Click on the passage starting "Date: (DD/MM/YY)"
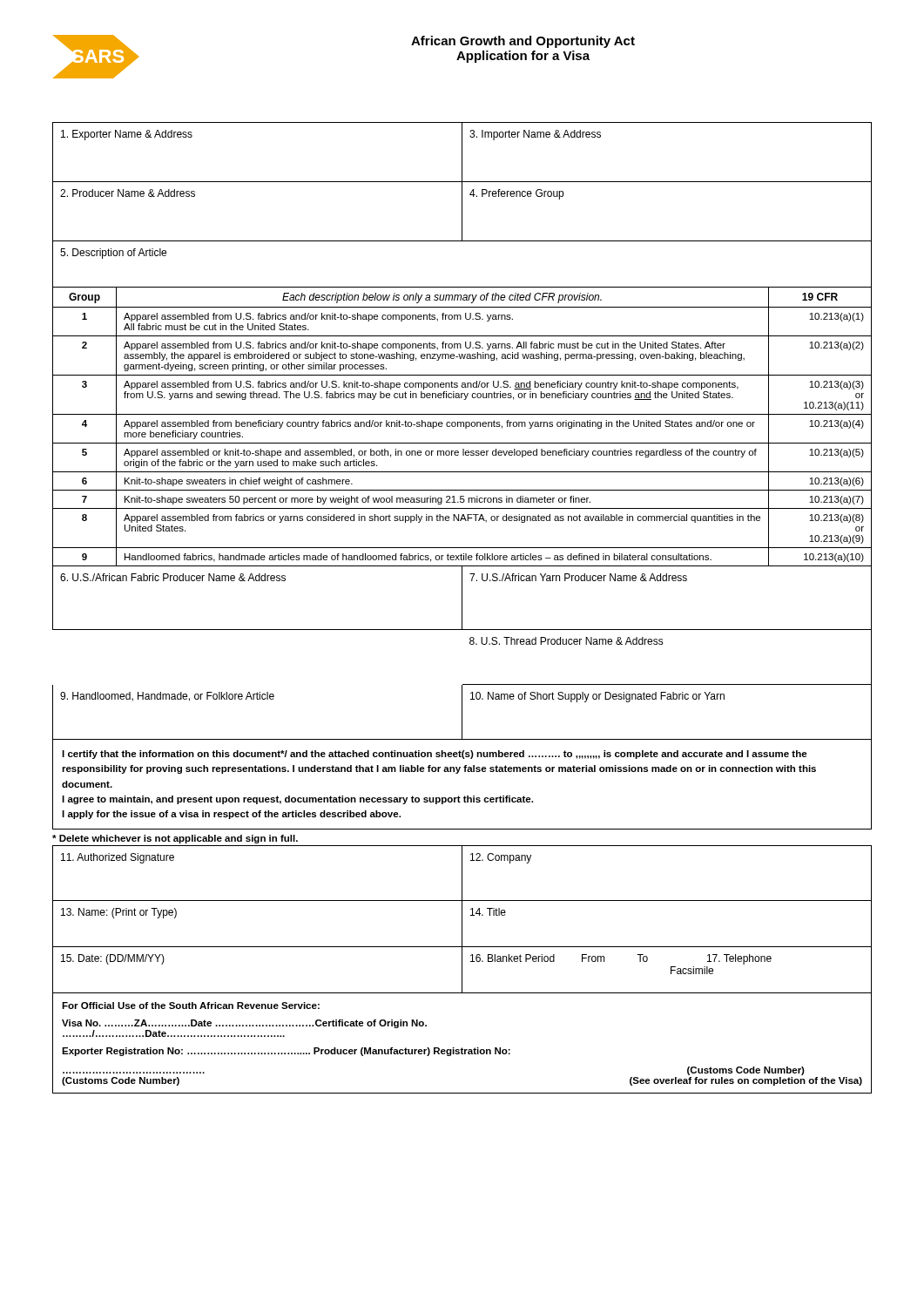The image size is (924, 1307). click(112, 959)
